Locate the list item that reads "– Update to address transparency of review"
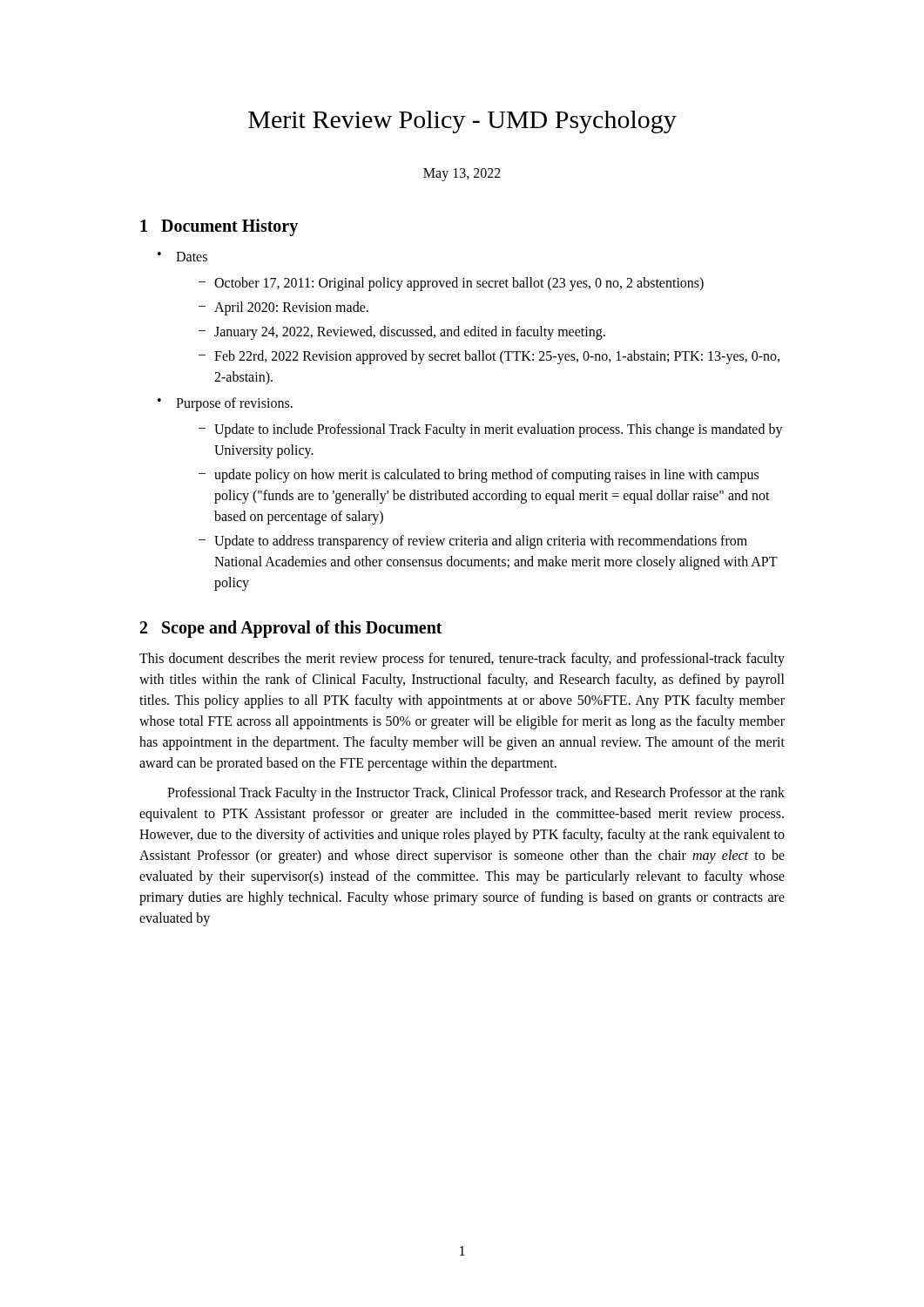 click(x=492, y=562)
